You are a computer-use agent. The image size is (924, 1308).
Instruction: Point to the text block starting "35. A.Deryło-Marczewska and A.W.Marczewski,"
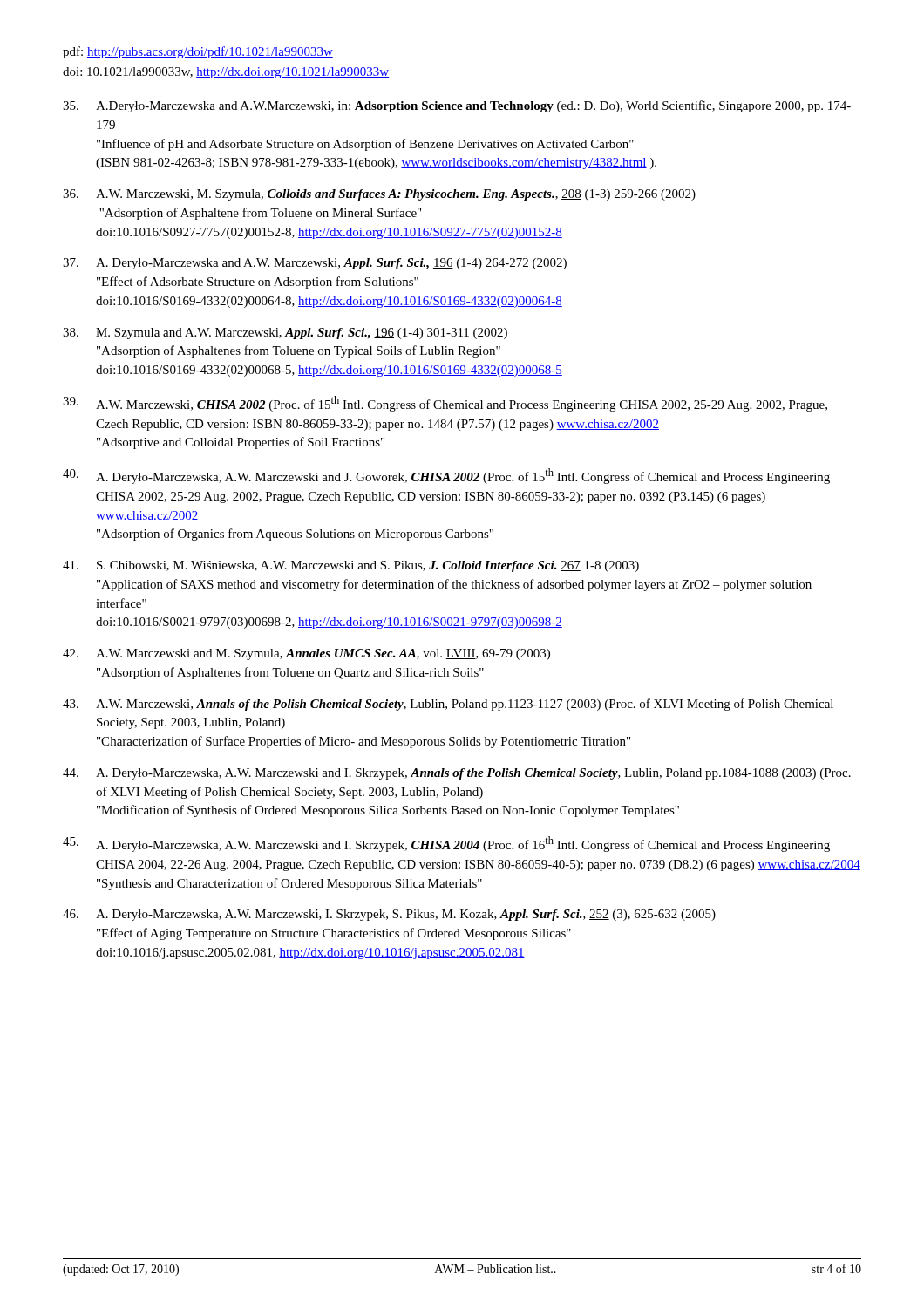tap(462, 135)
